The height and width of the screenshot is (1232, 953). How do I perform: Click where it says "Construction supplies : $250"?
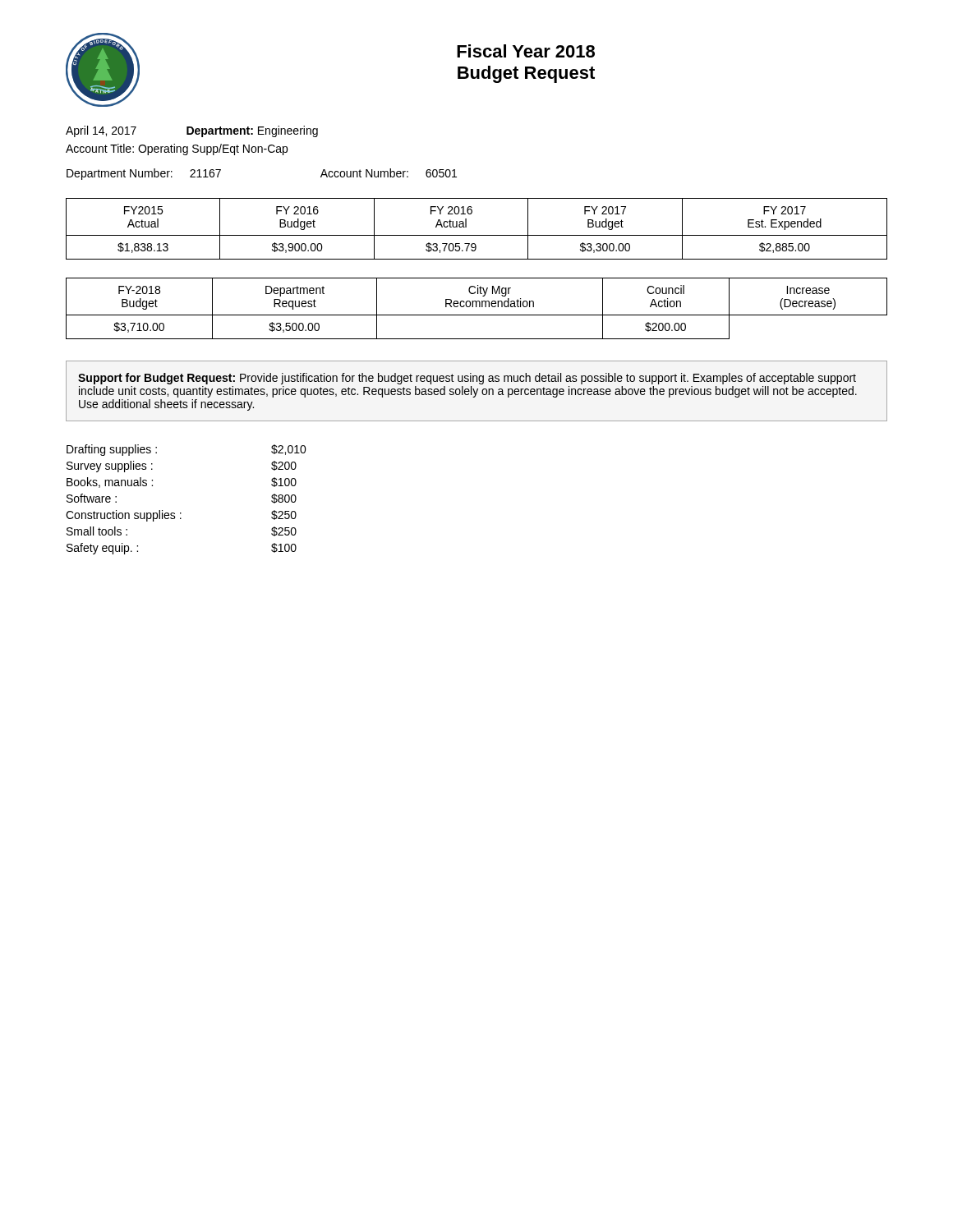(x=181, y=516)
